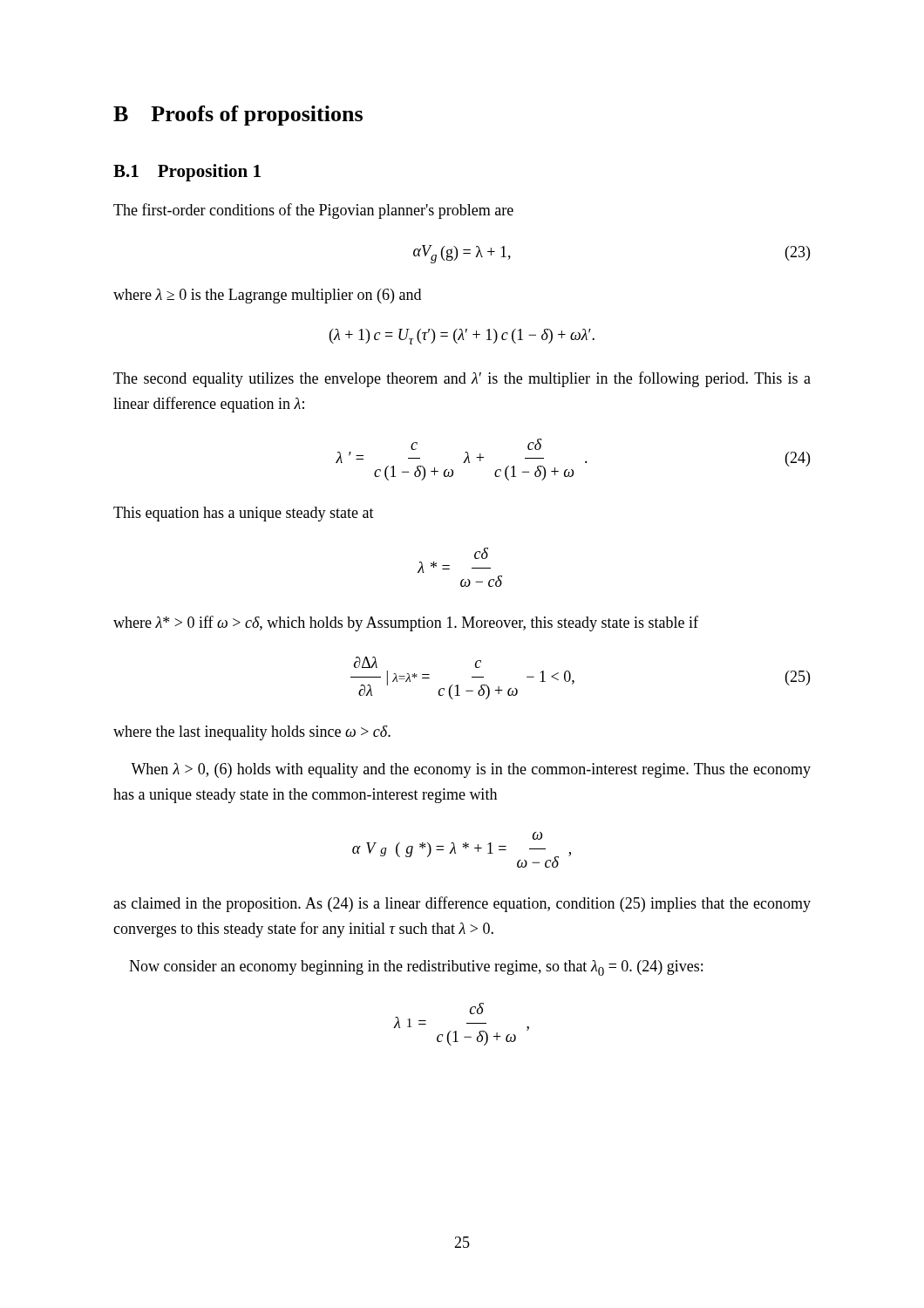Click on the formula containing "∂Δλ ∂λ |λ=λ* = c c (1"
924x1308 pixels.
pos(462,677)
